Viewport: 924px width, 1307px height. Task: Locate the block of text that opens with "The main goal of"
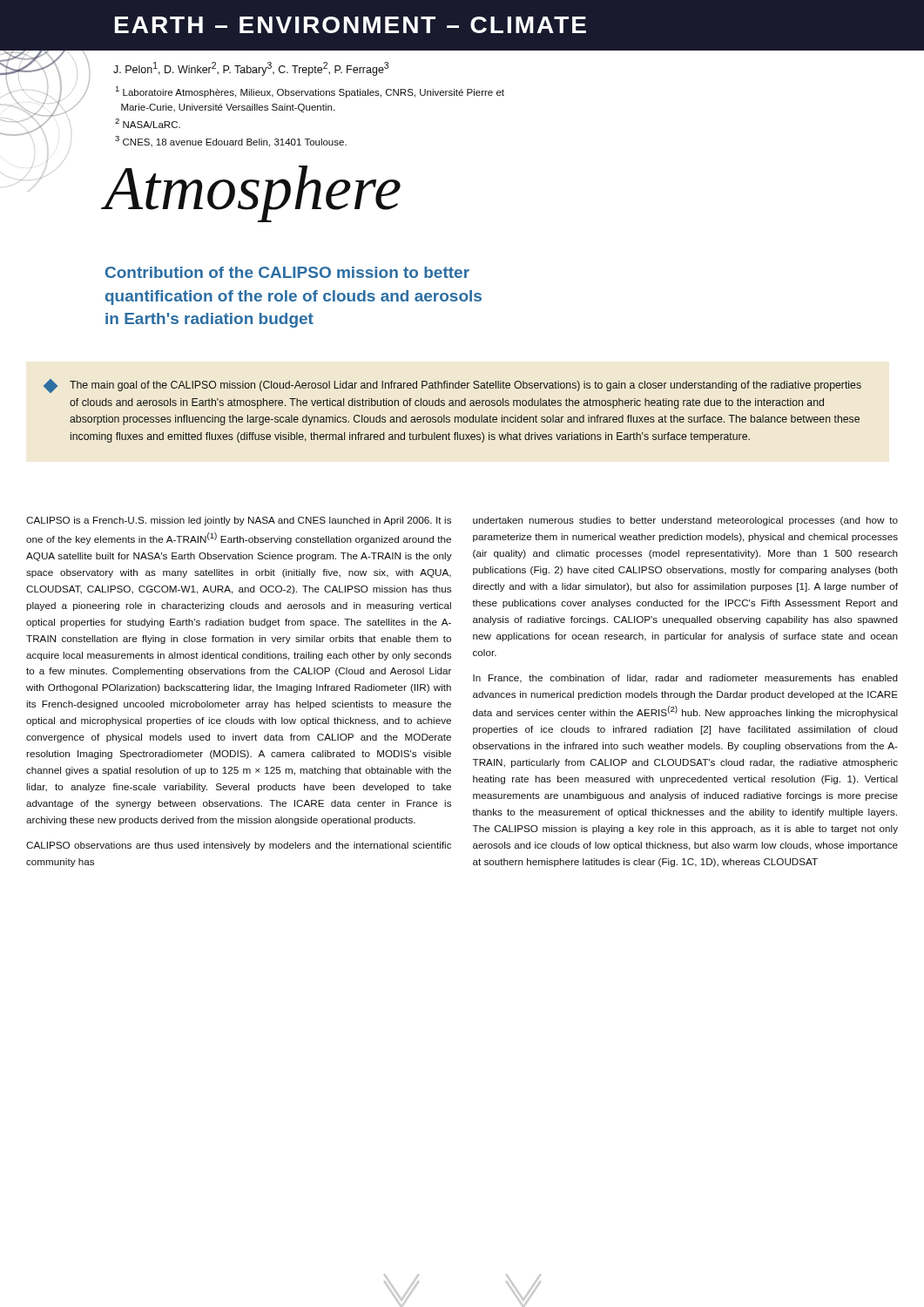452,410
